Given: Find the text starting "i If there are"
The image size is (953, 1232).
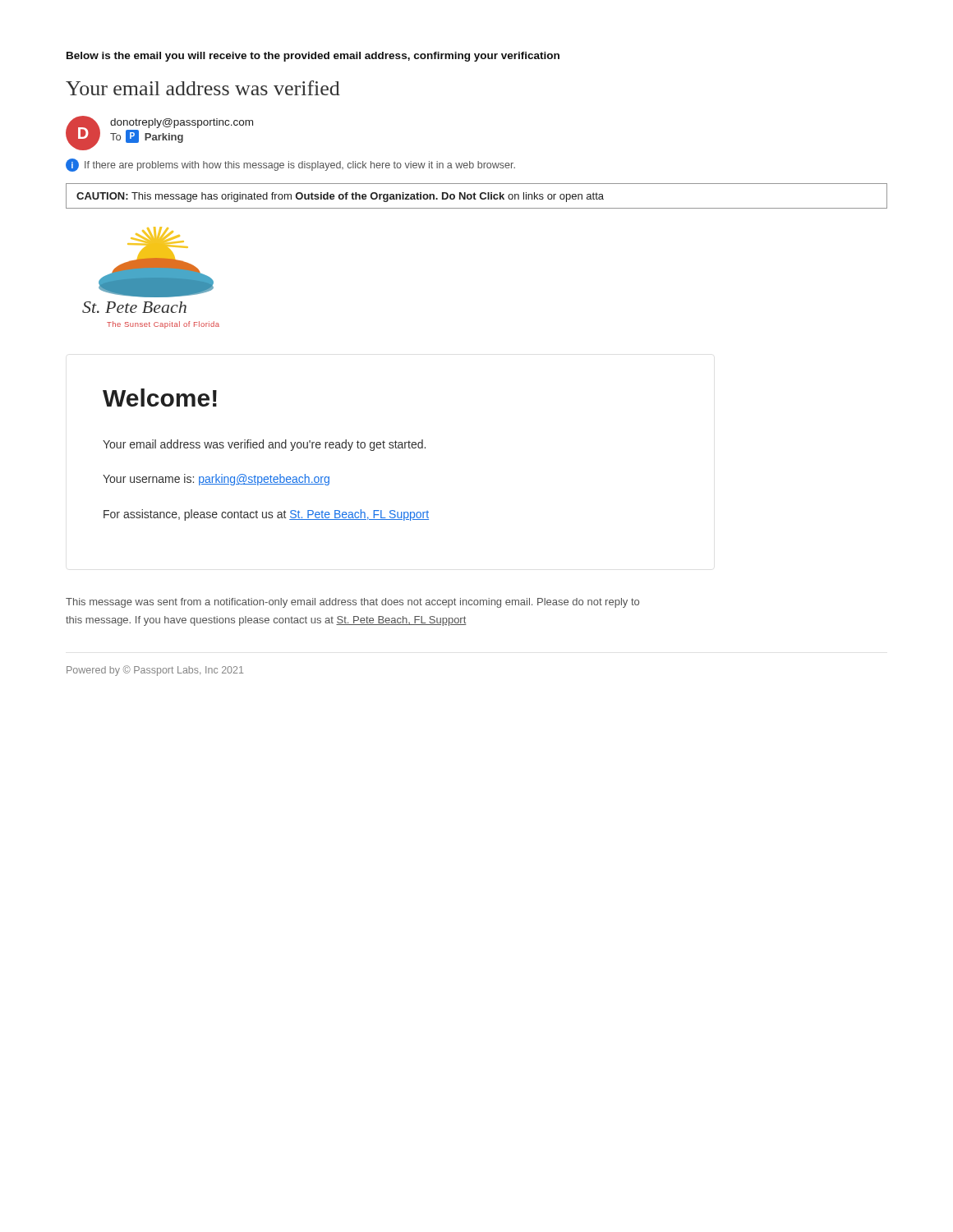Looking at the screenshot, I should point(291,165).
